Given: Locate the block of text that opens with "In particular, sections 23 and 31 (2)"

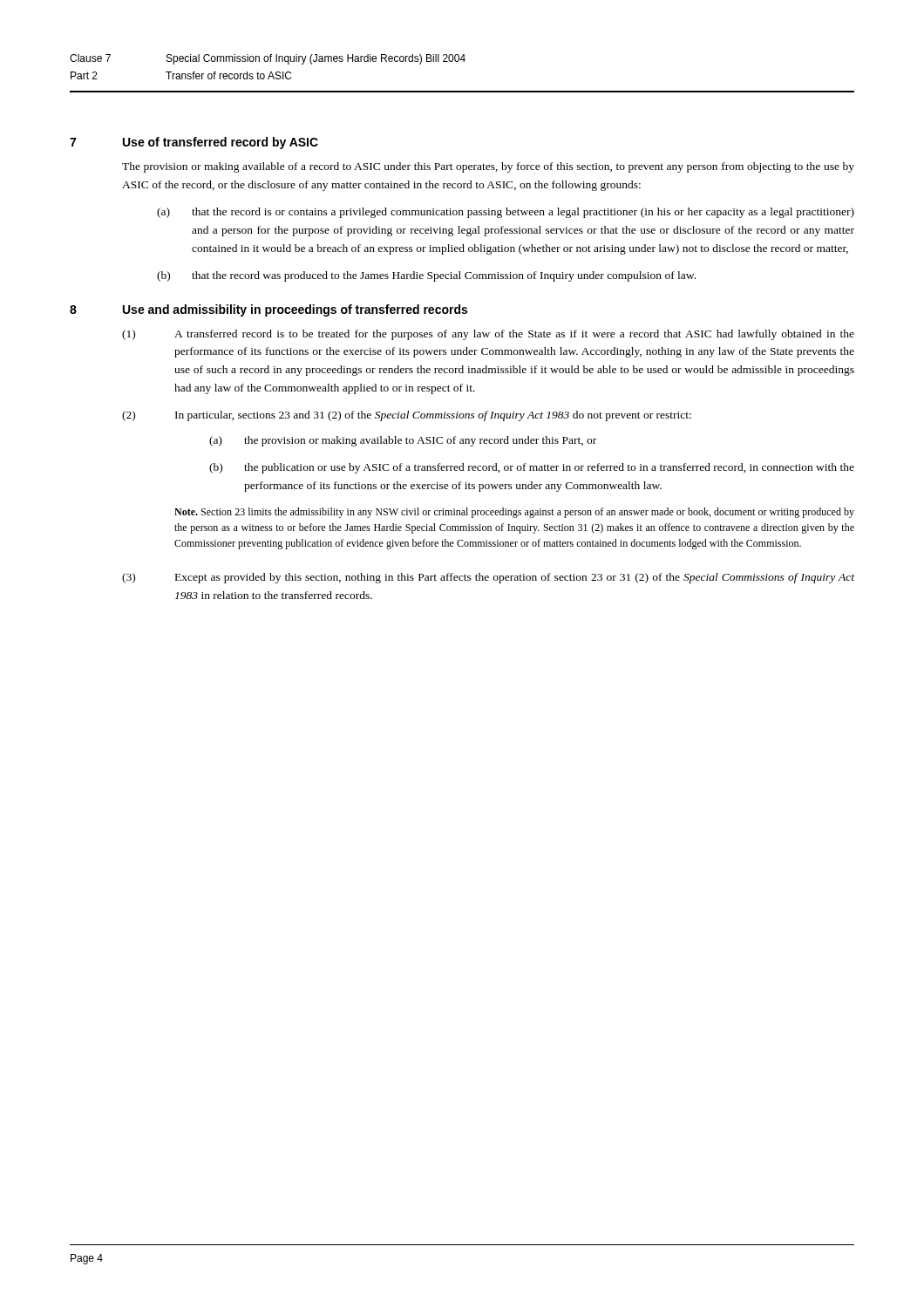Looking at the screenshot, I should click(433, 415).
